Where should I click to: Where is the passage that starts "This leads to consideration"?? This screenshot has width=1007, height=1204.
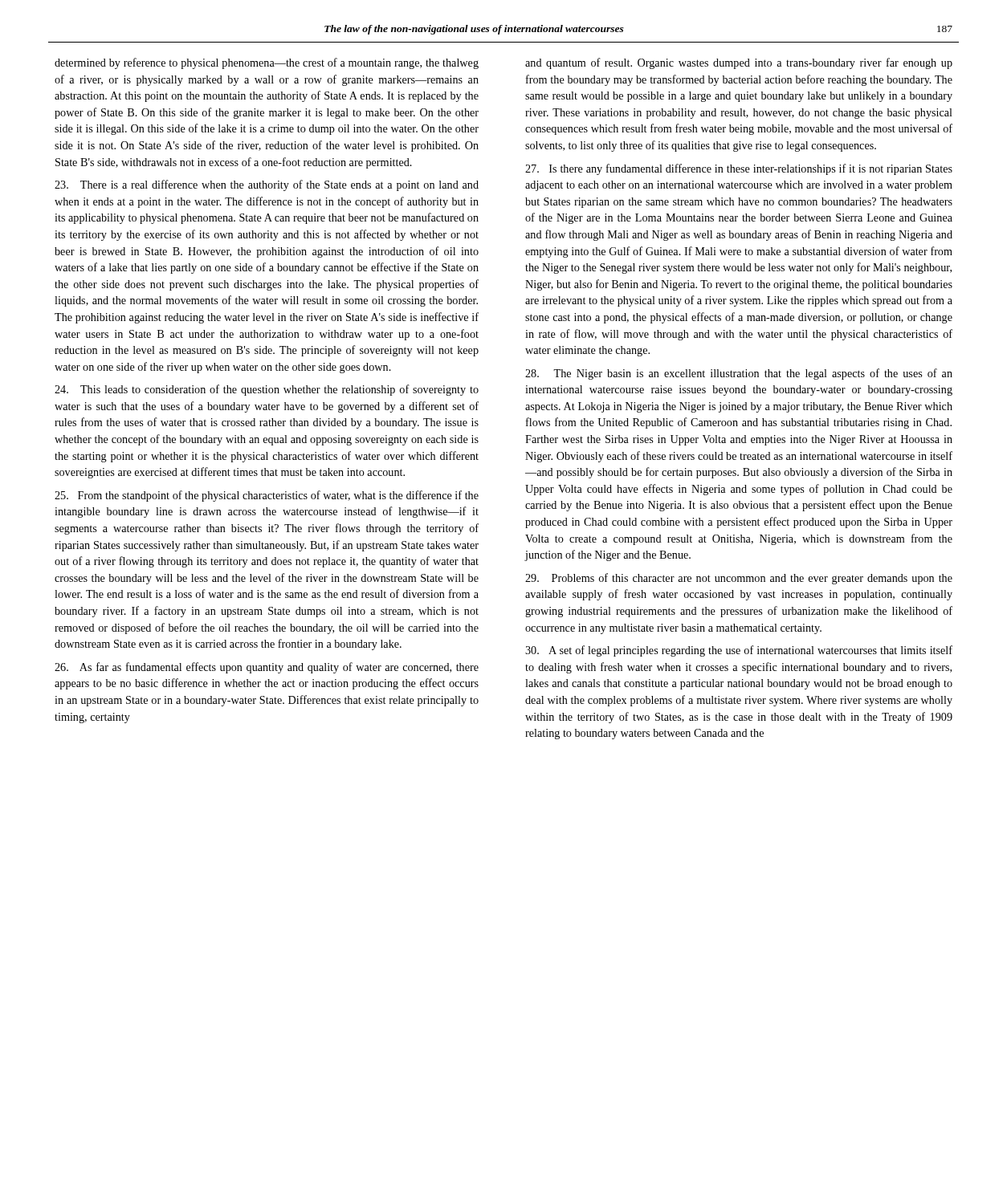pos(267,431)
